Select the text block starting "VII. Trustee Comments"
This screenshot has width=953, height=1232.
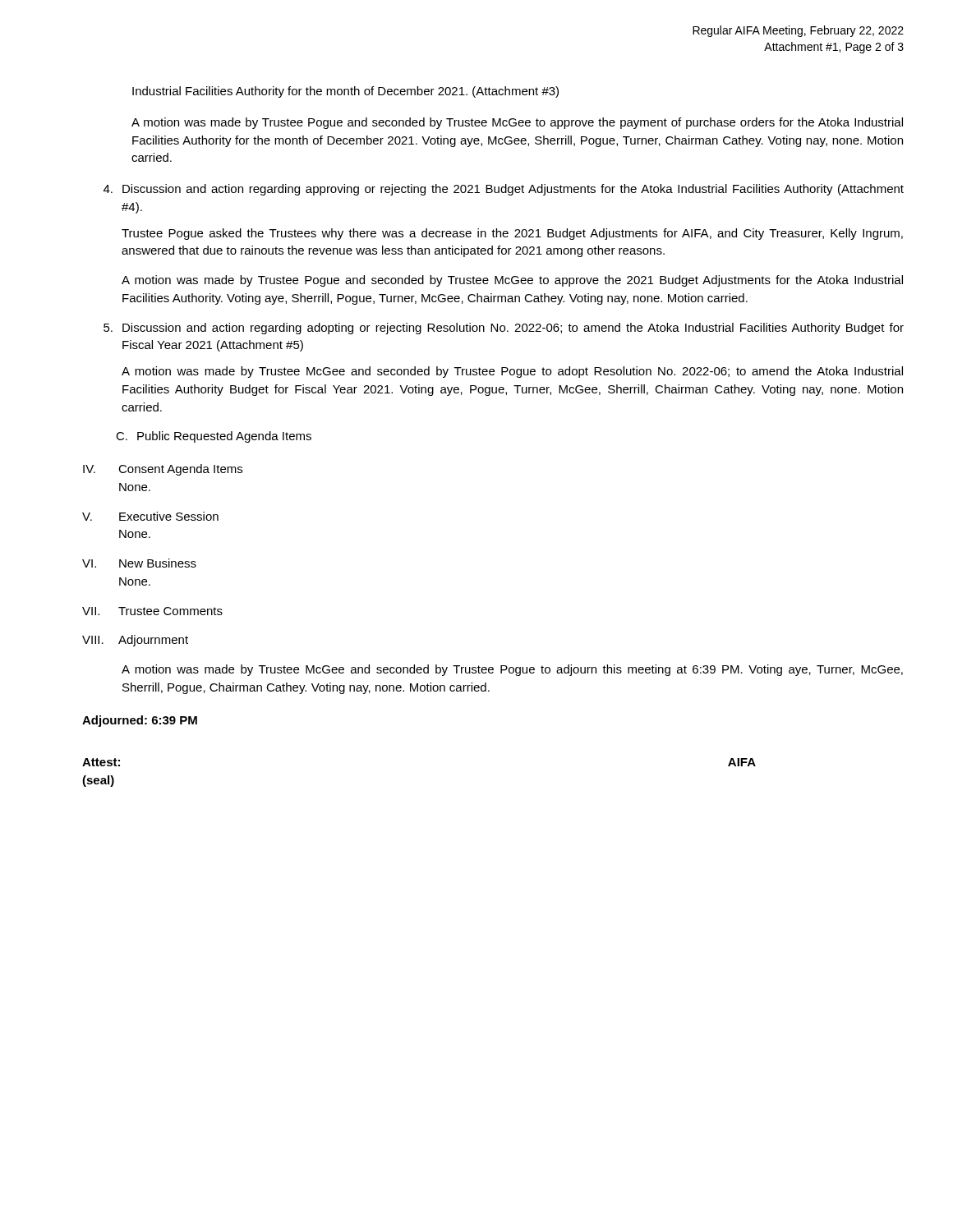pyautogui.click(x=152, y=611)
